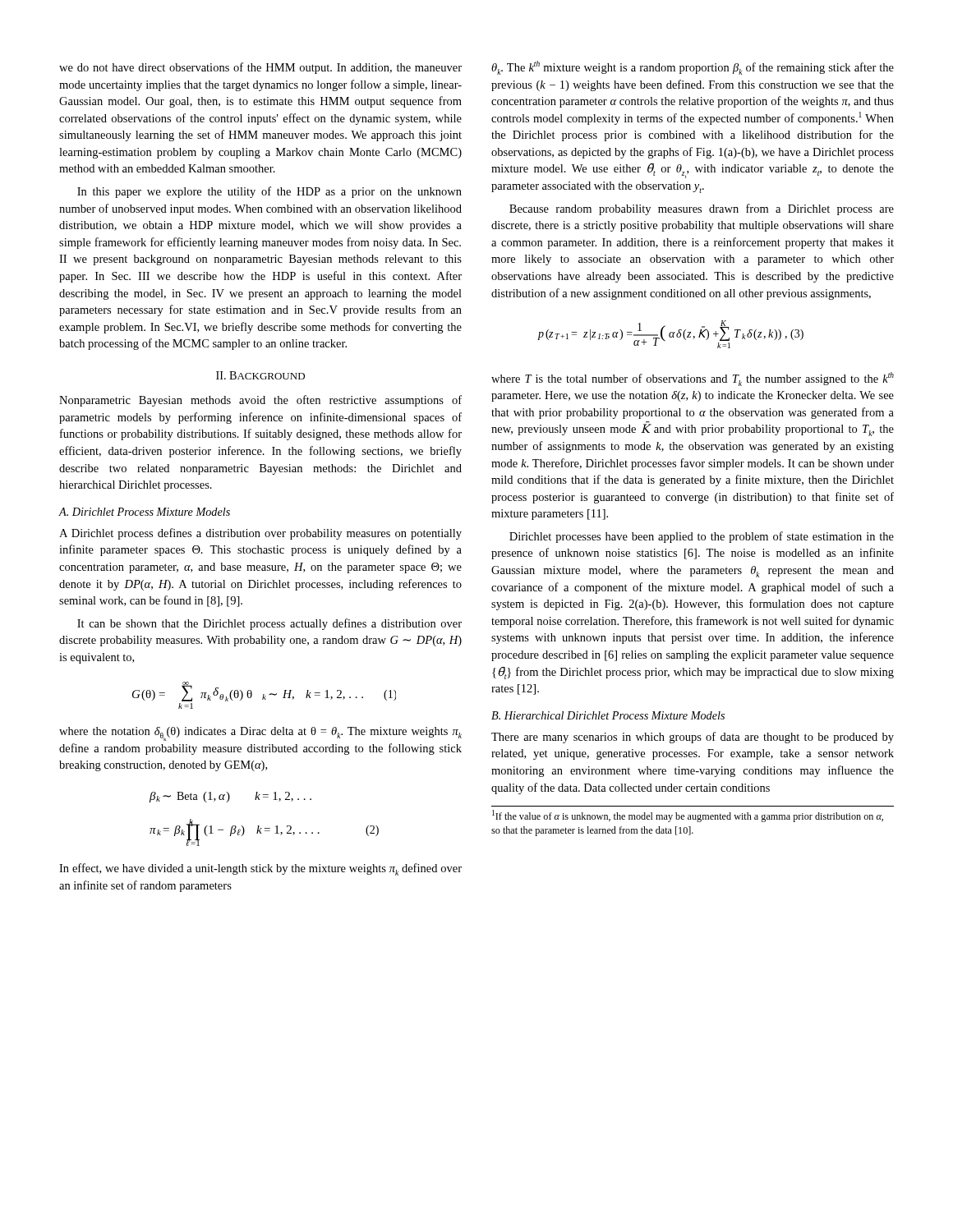Point to the block beginning "we do not have direct"
The height and width of the screenshot is (1232, 953).
pos(260,118)
